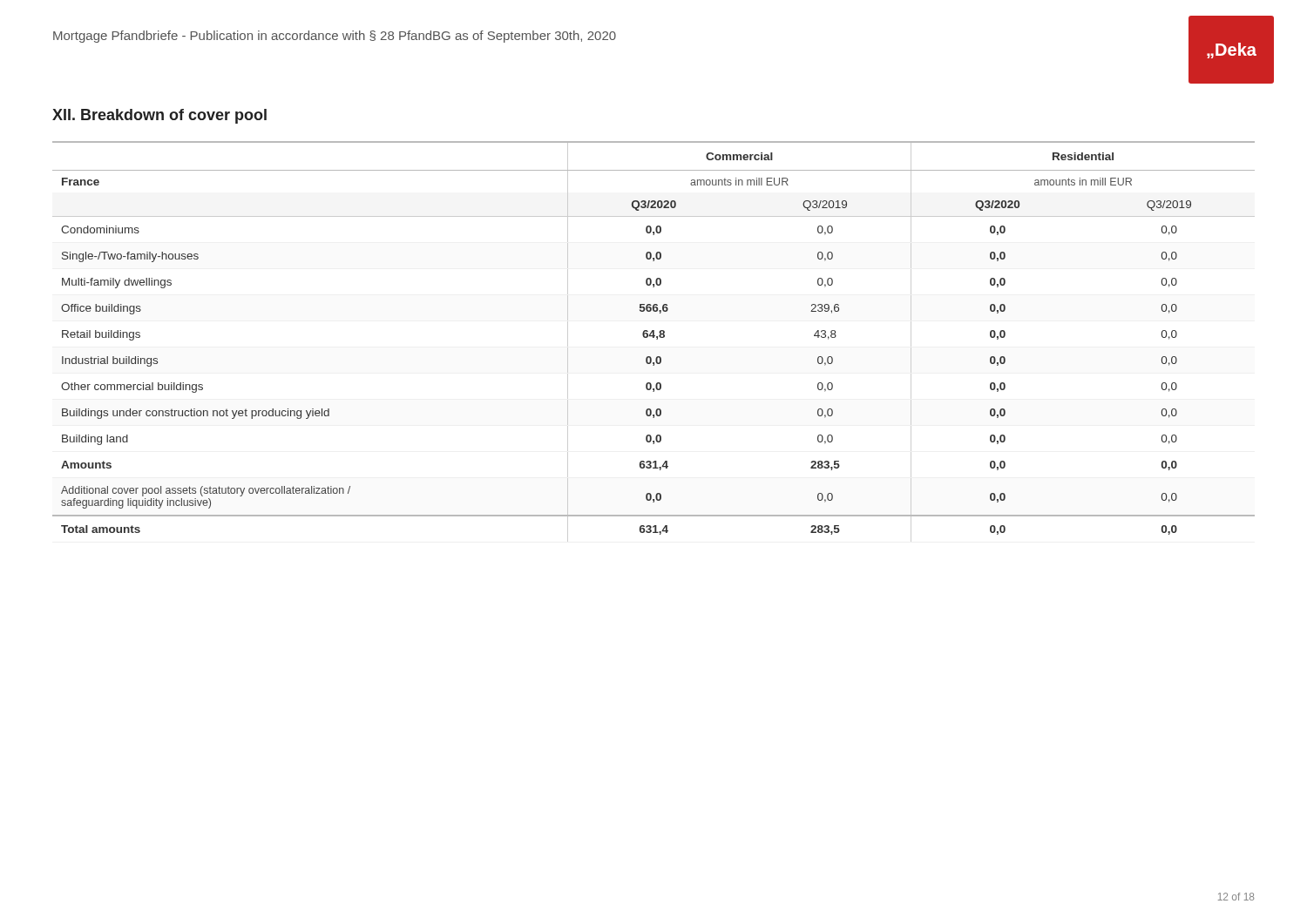Point to the element starting "XII. Breakdown of cover pool"
This screenshot has width=1307, height=924.
160,115
